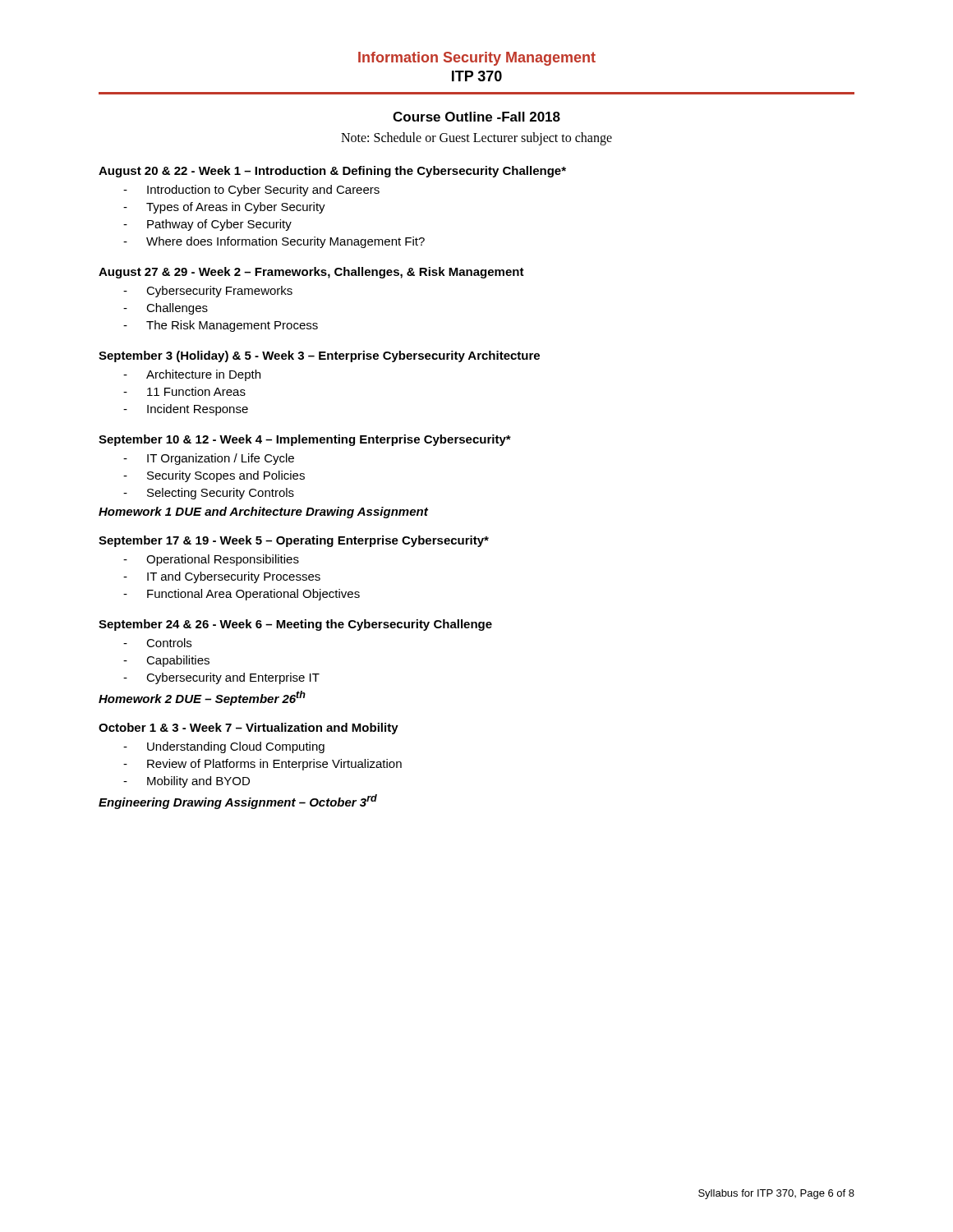
Task: Find the list item containing "-Security Scopes and Policies"
Action: [214, 476]
